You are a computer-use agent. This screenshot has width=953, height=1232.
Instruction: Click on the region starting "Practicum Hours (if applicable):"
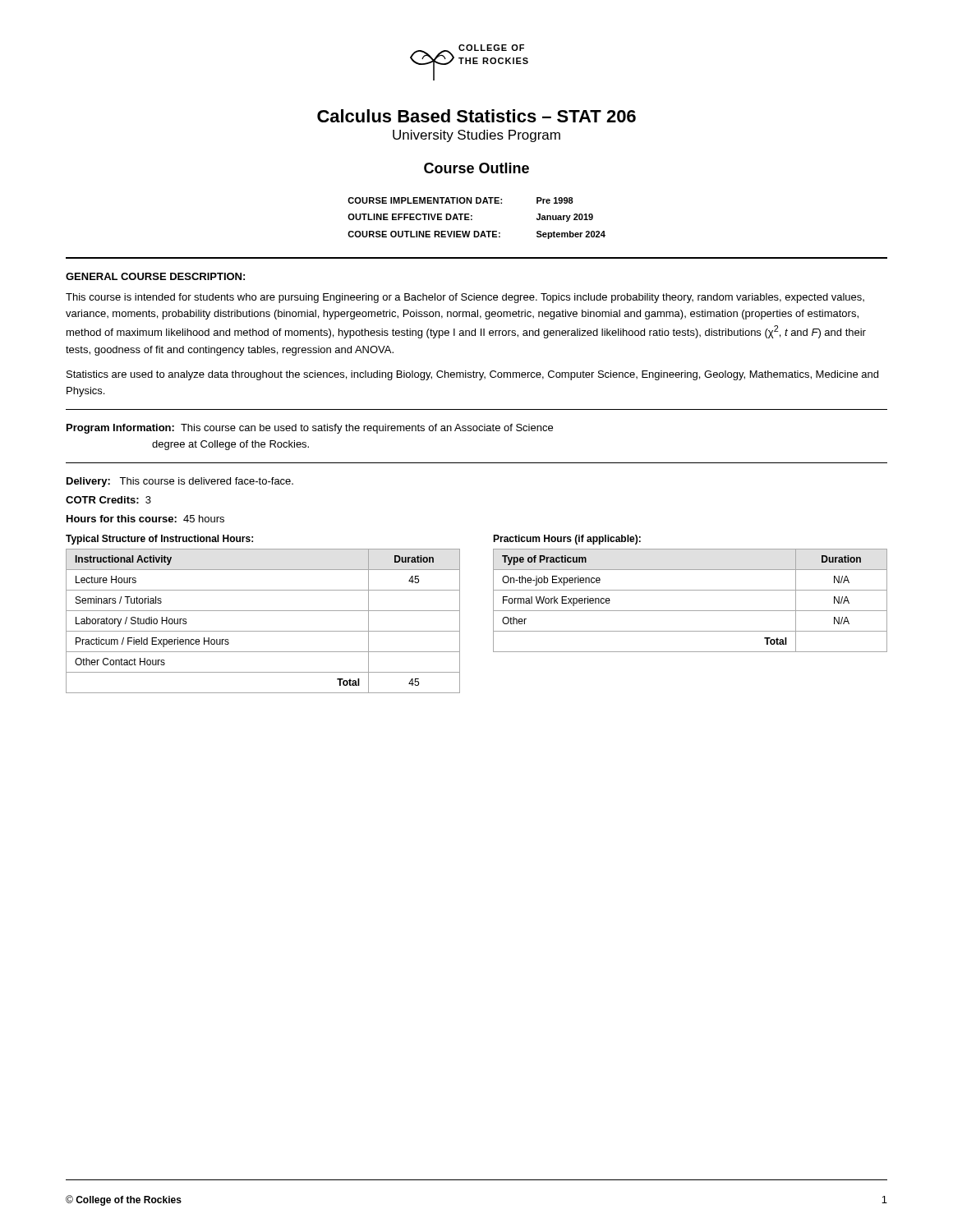(x=567, y=539)
